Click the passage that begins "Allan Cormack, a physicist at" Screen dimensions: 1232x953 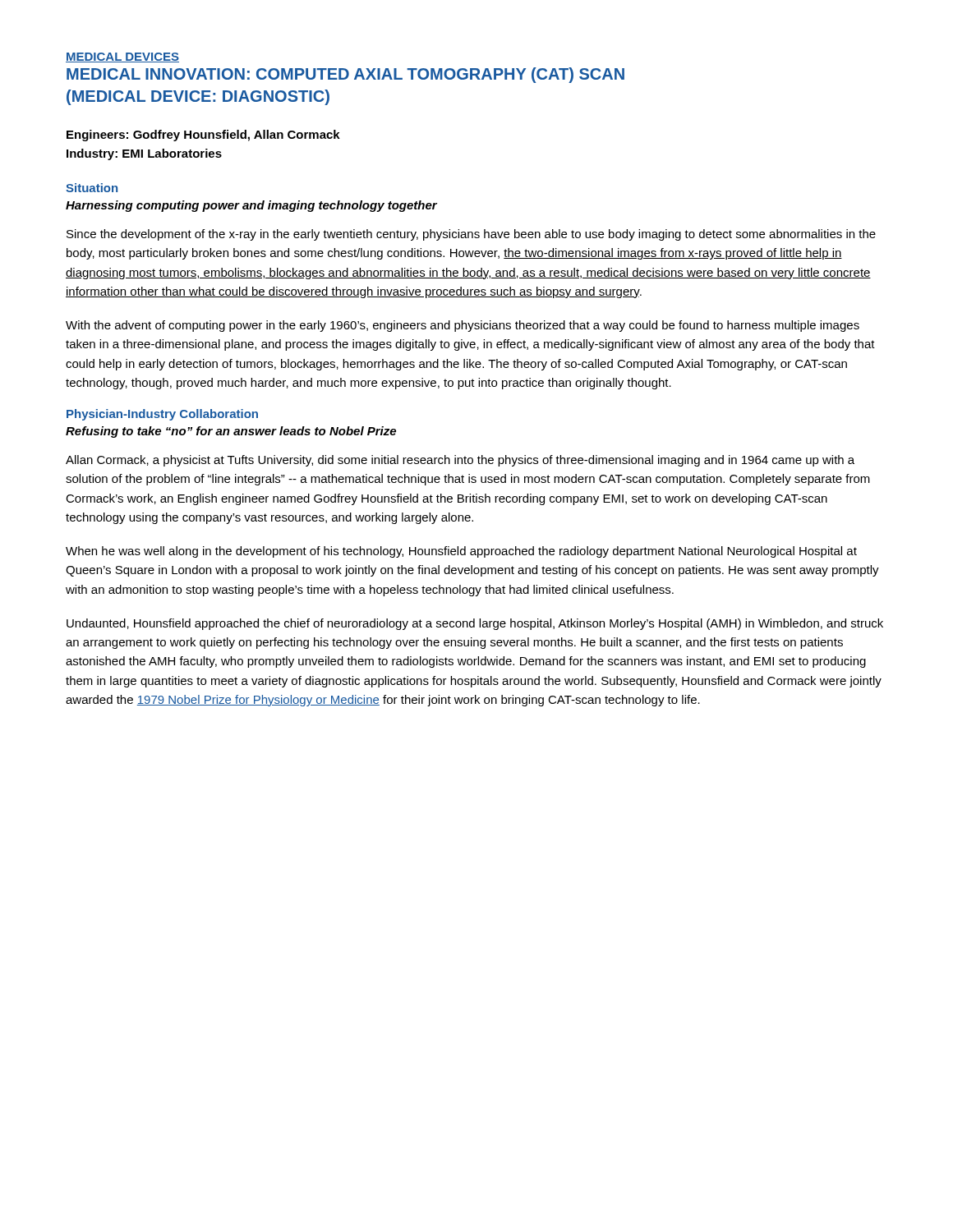click(476, 488)
